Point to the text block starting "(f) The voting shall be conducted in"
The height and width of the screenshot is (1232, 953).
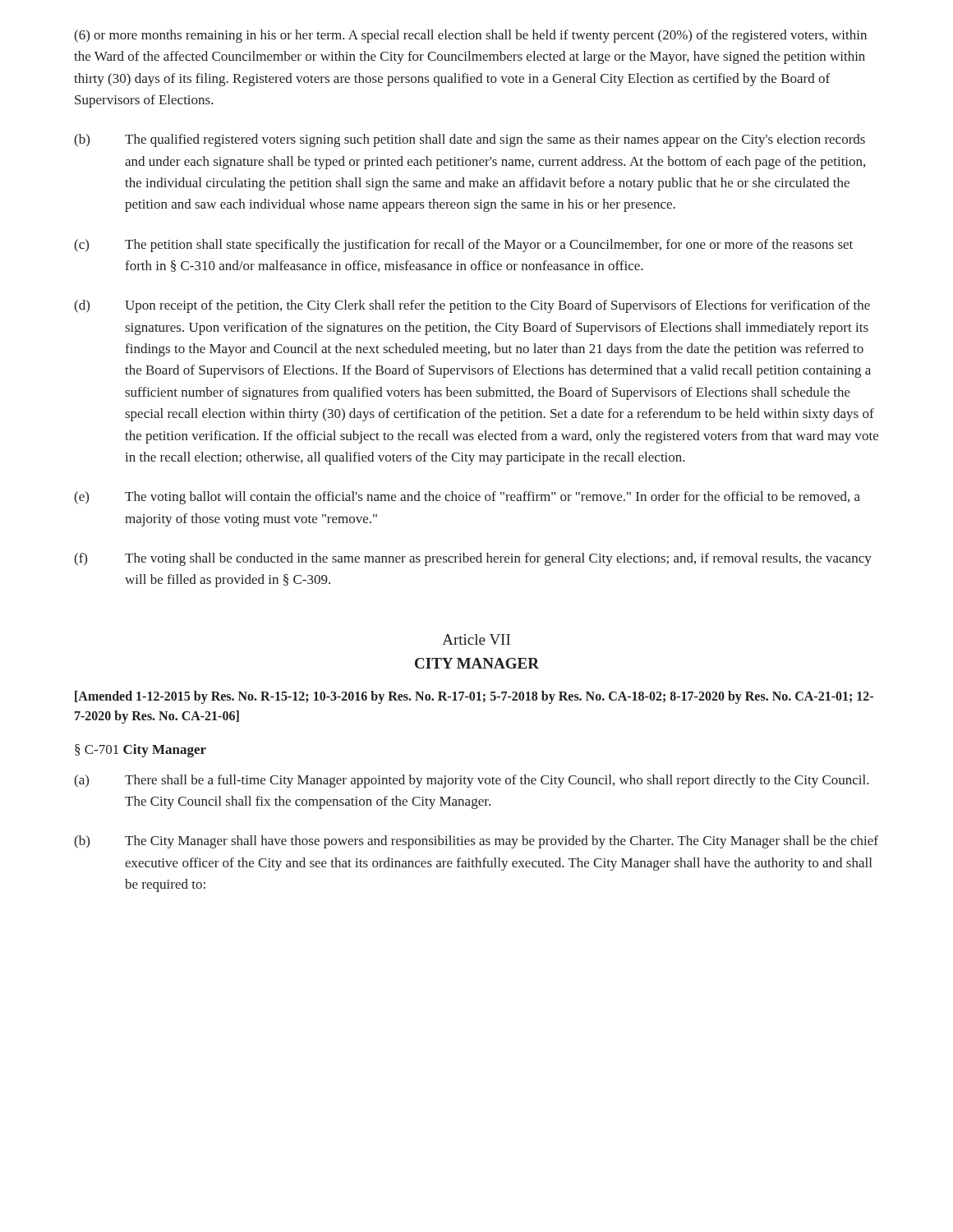coord(476,569)
